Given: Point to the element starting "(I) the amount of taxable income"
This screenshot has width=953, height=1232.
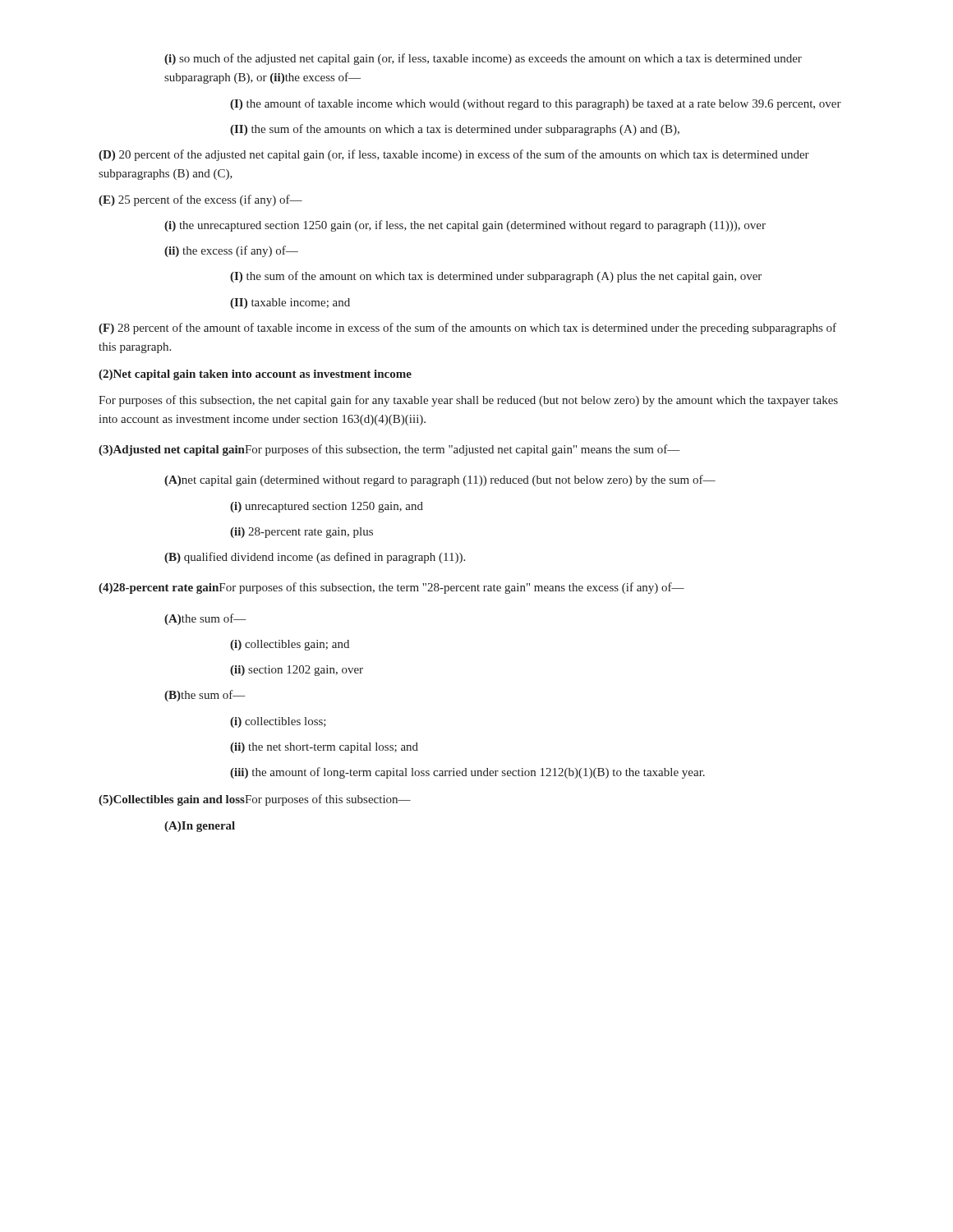Looking at the screenshot, I should pos(542,104).
